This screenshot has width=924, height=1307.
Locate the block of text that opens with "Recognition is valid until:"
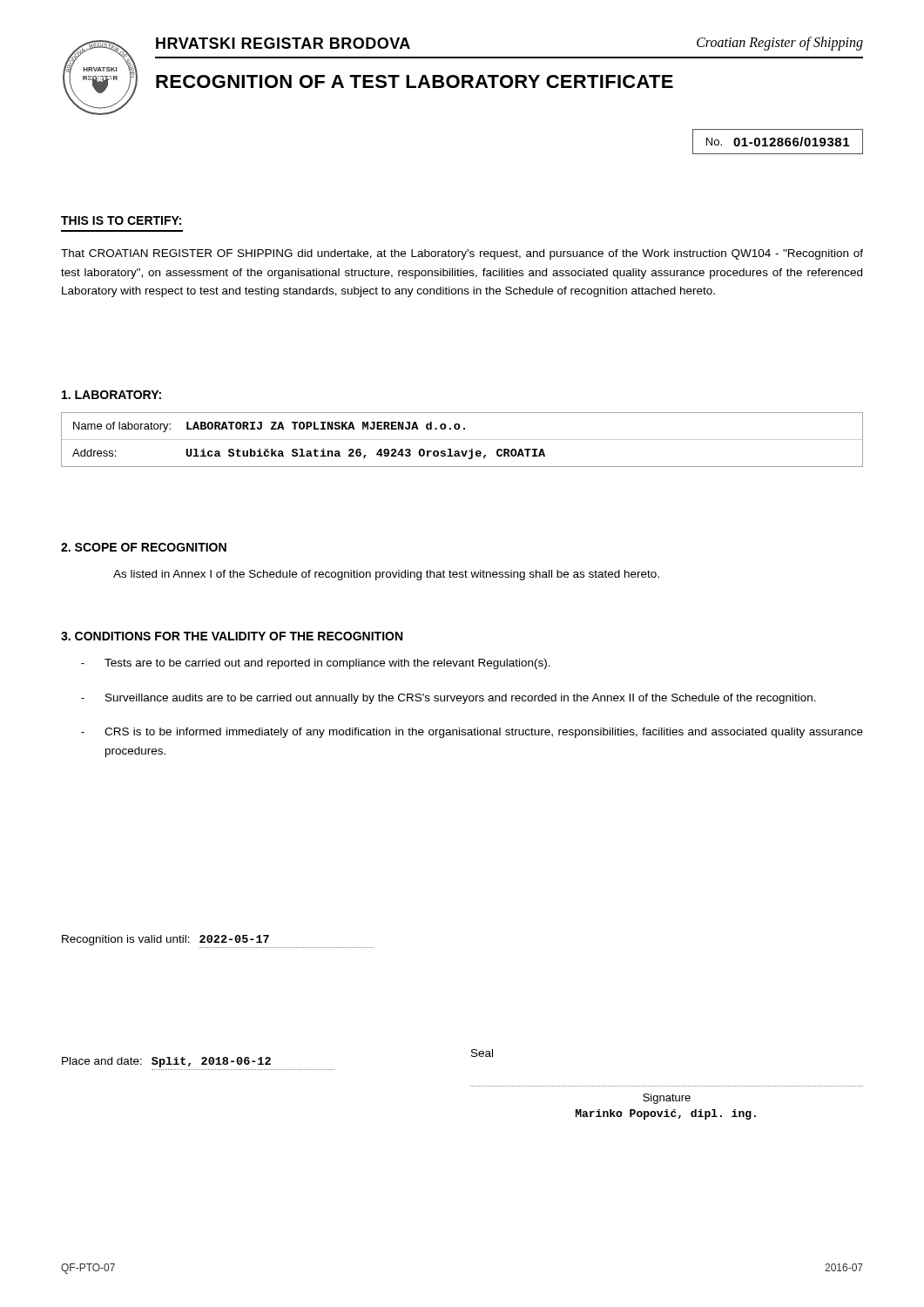217,940
